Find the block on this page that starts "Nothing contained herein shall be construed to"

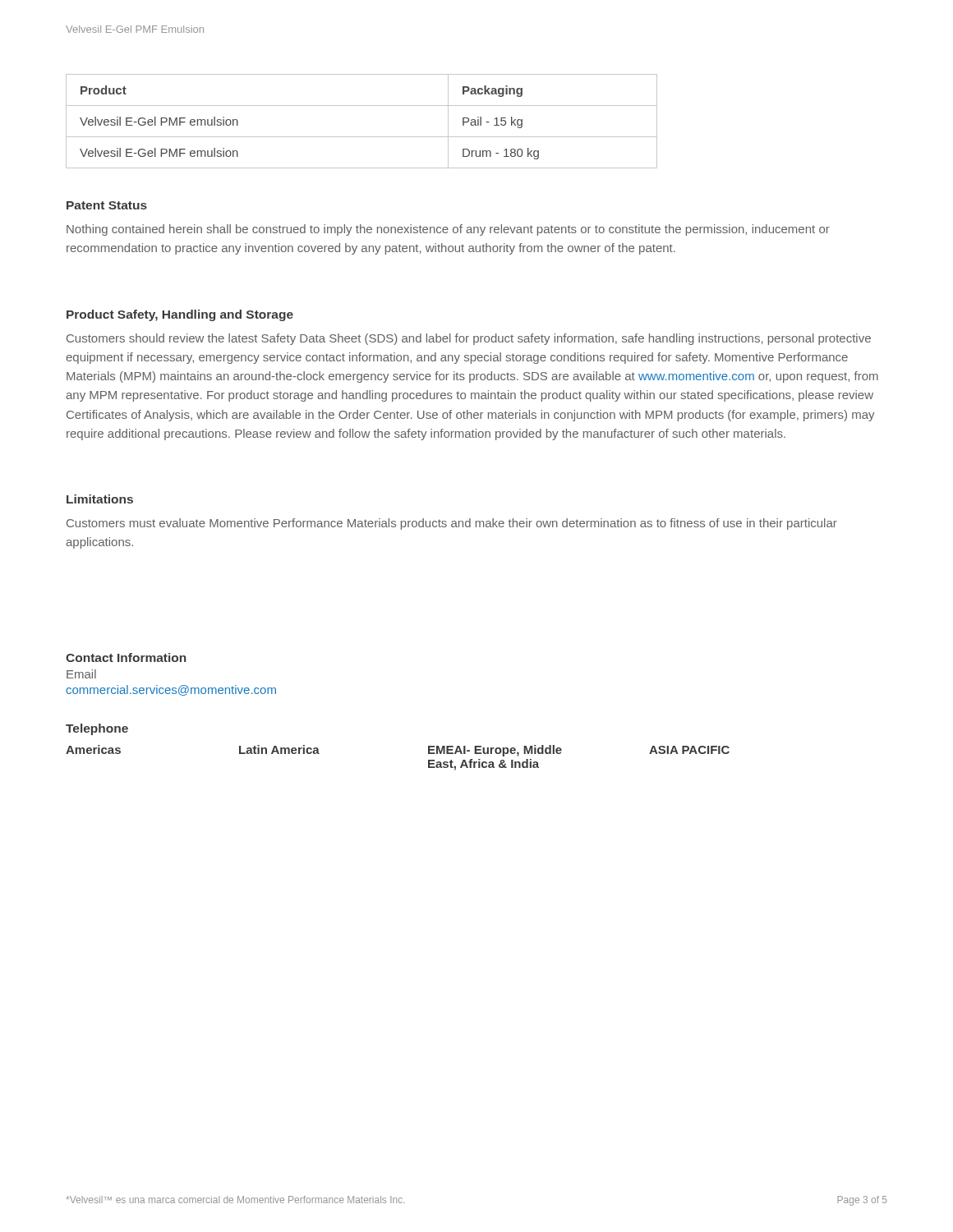[x=448, y=238]
